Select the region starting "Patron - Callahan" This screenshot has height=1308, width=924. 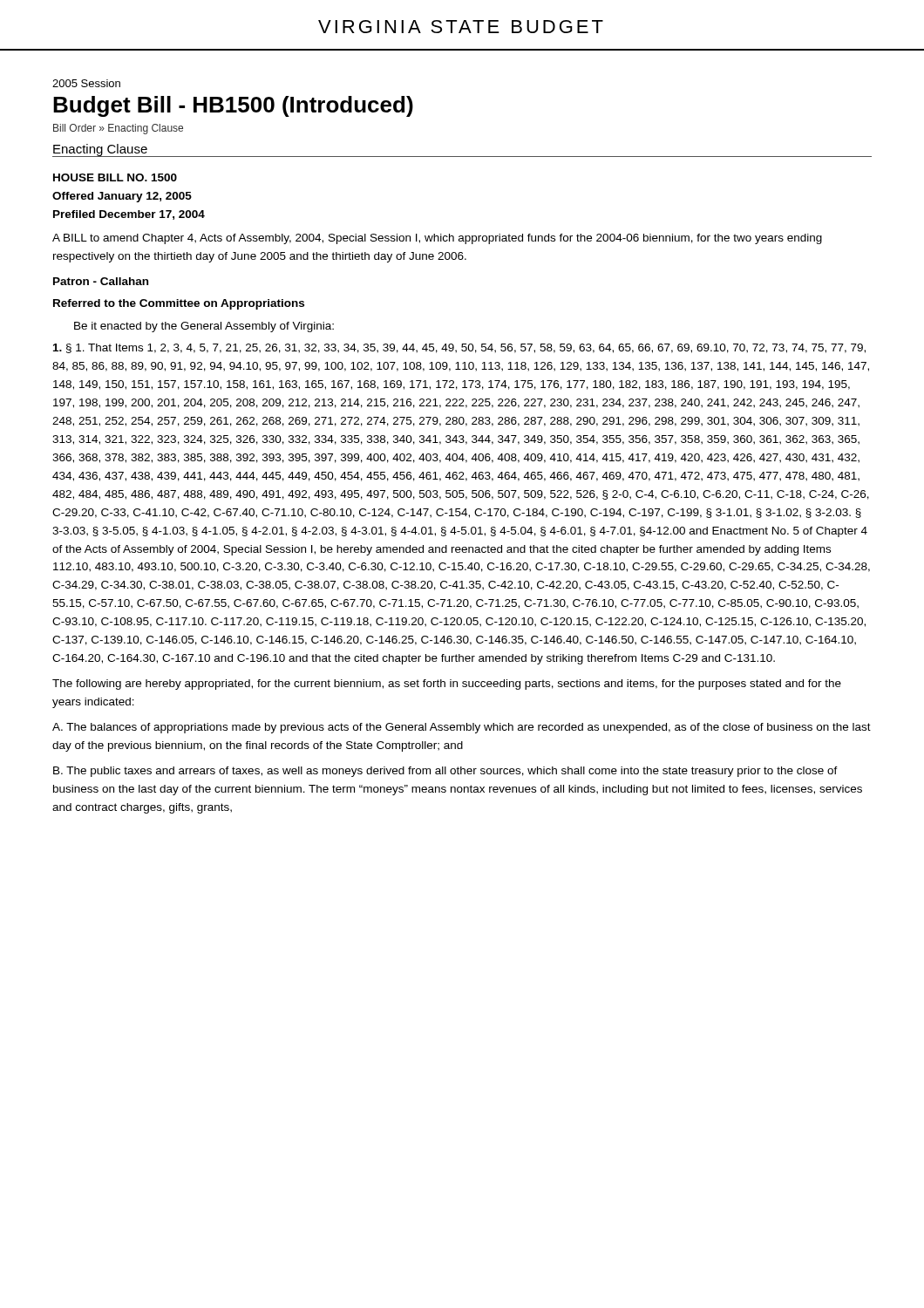click(x=101, y=282)
